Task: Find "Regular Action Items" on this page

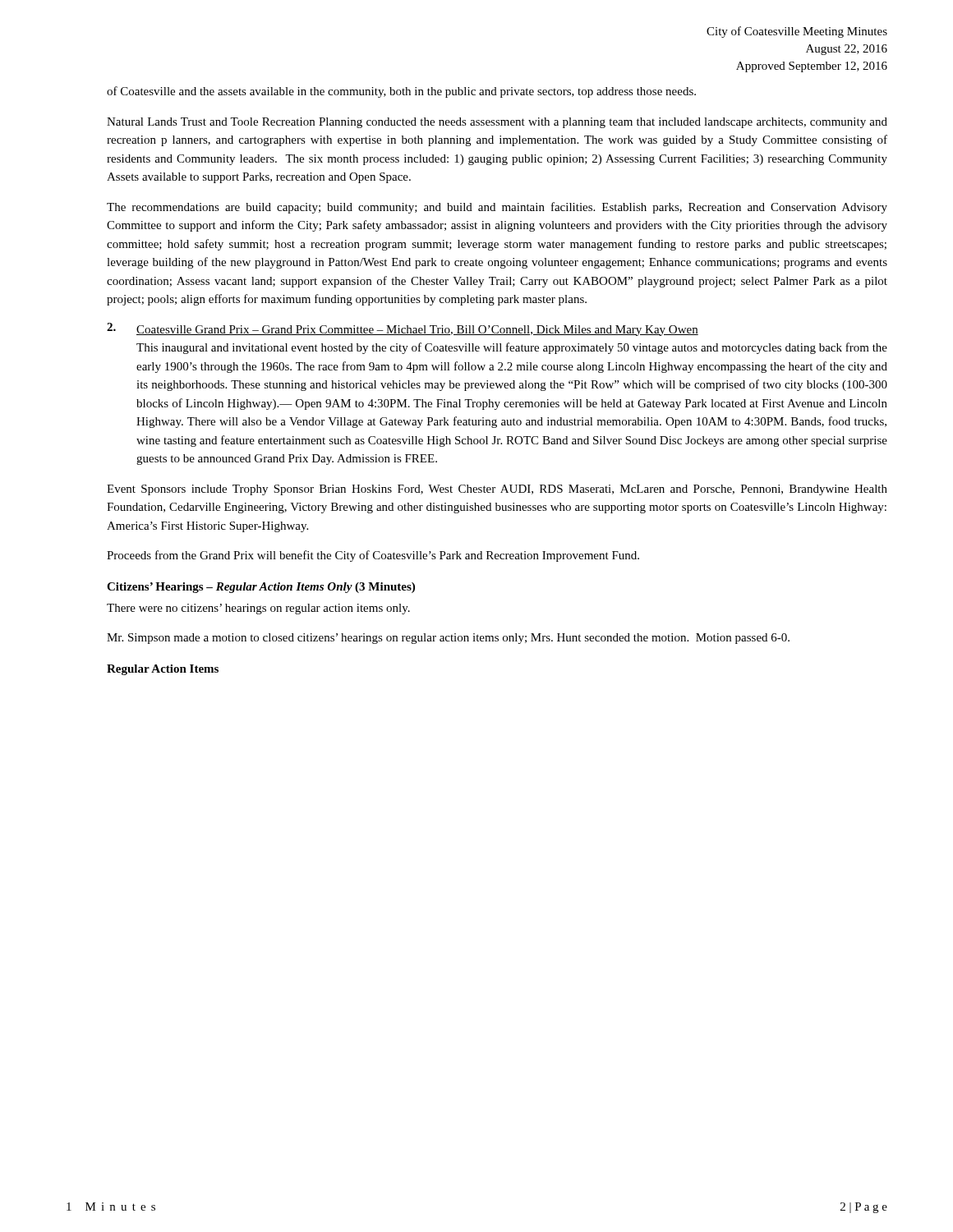Action: point(163,668)
